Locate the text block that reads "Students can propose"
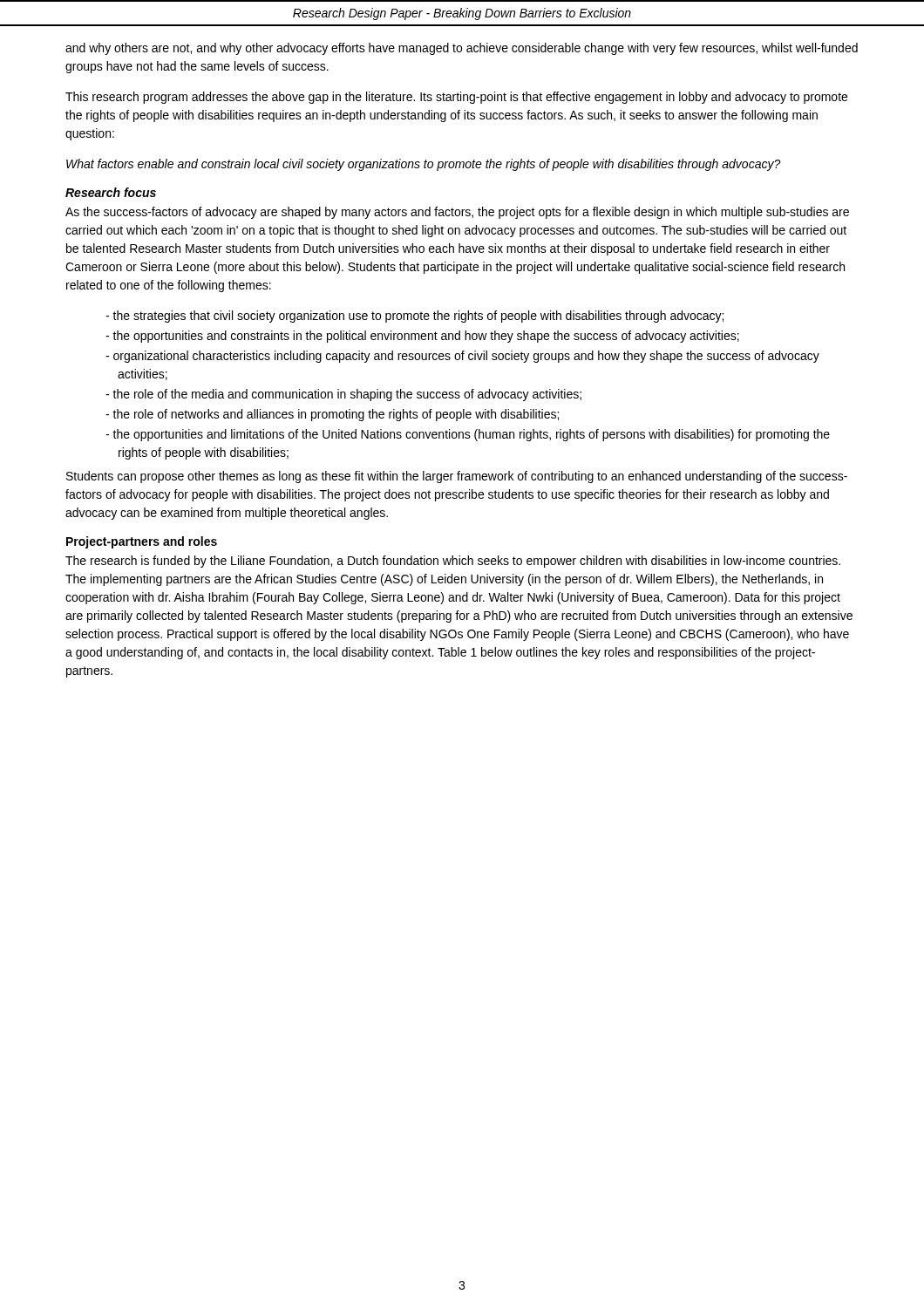924x1308 pixels. 457,494
